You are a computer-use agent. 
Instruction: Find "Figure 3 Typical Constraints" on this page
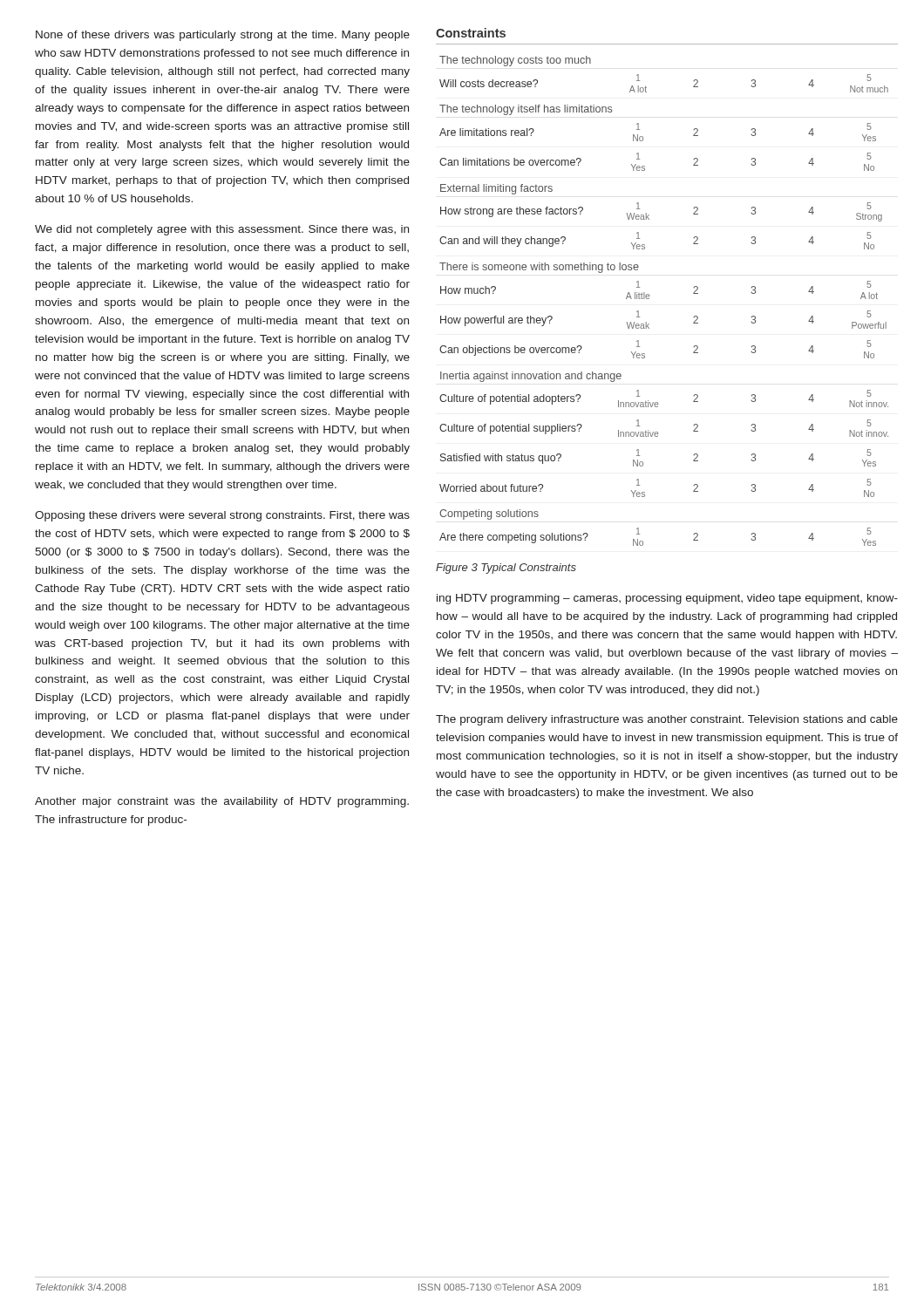point(506,569)
